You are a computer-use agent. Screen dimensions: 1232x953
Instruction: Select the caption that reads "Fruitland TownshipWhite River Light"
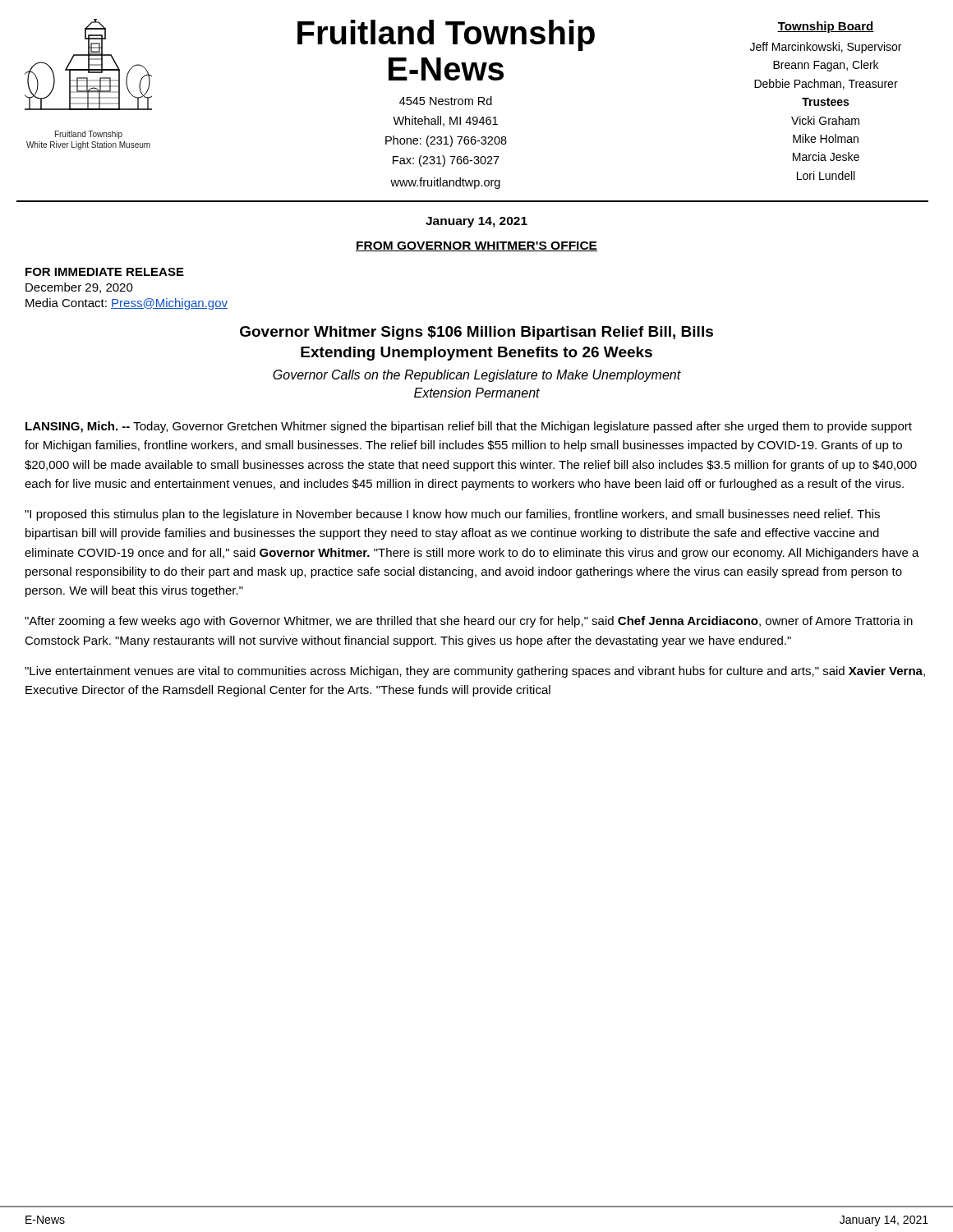coord(88,140)
